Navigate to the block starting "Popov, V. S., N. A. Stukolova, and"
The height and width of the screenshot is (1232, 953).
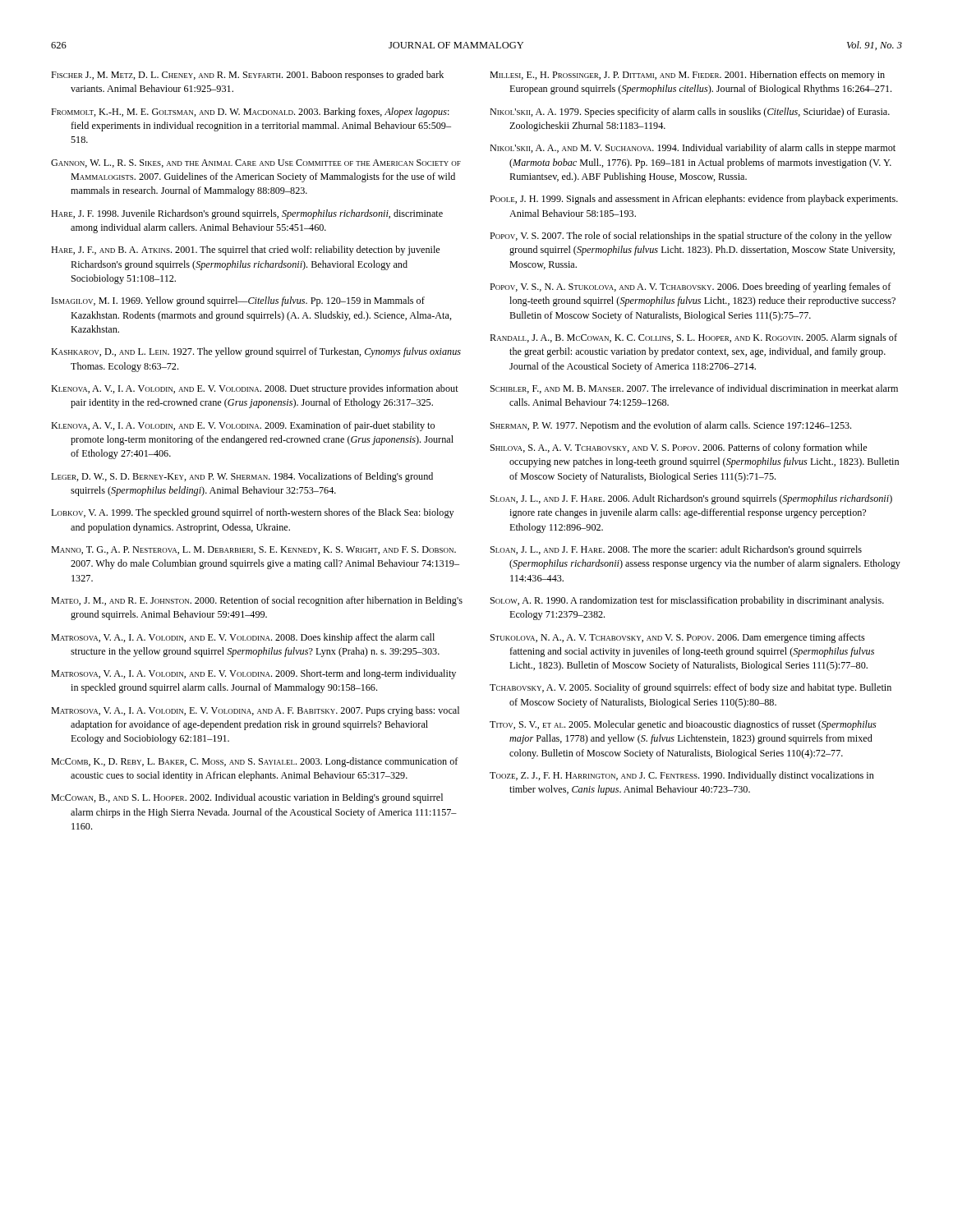[693, 301]
